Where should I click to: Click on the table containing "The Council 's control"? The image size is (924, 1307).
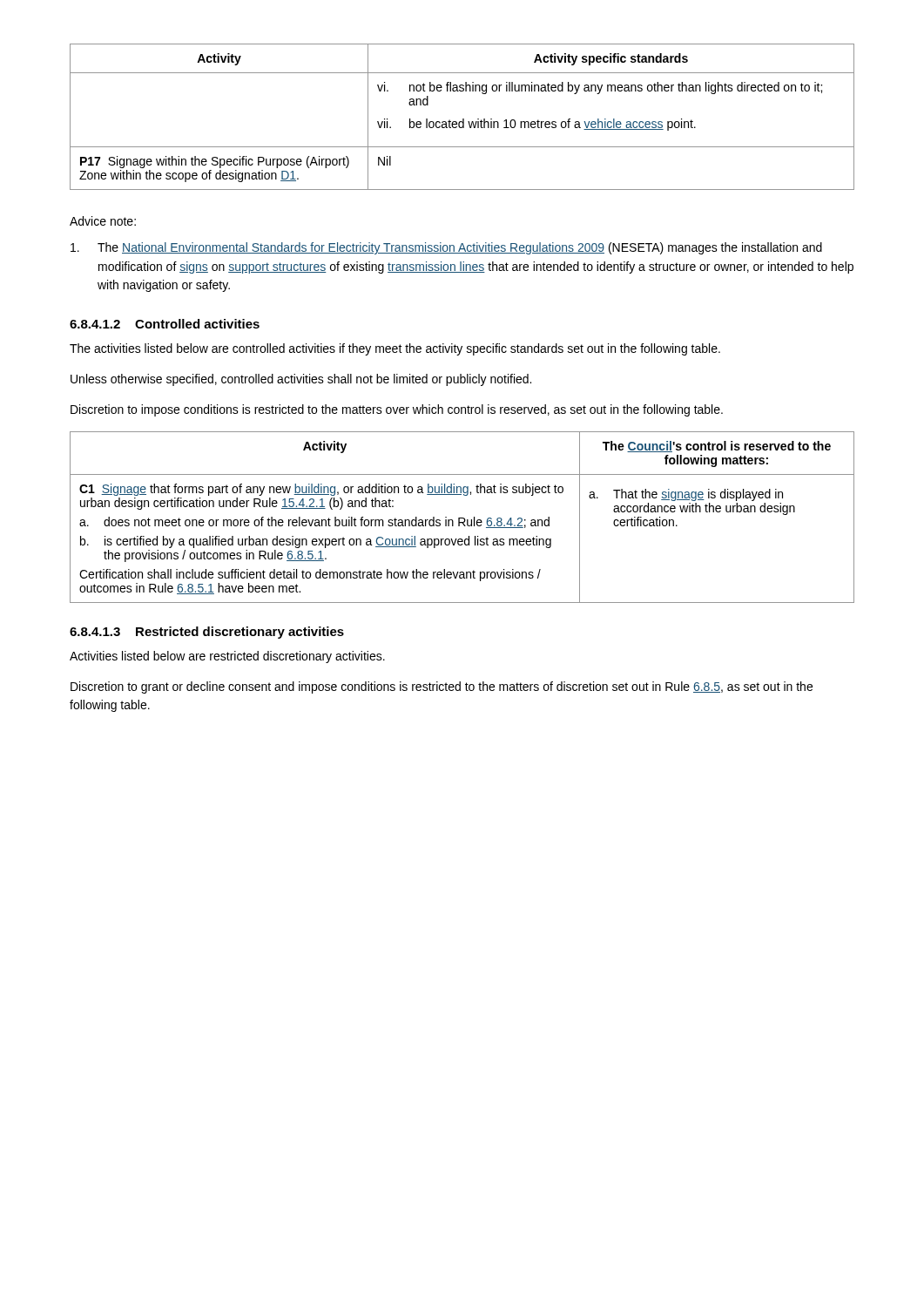462,517
